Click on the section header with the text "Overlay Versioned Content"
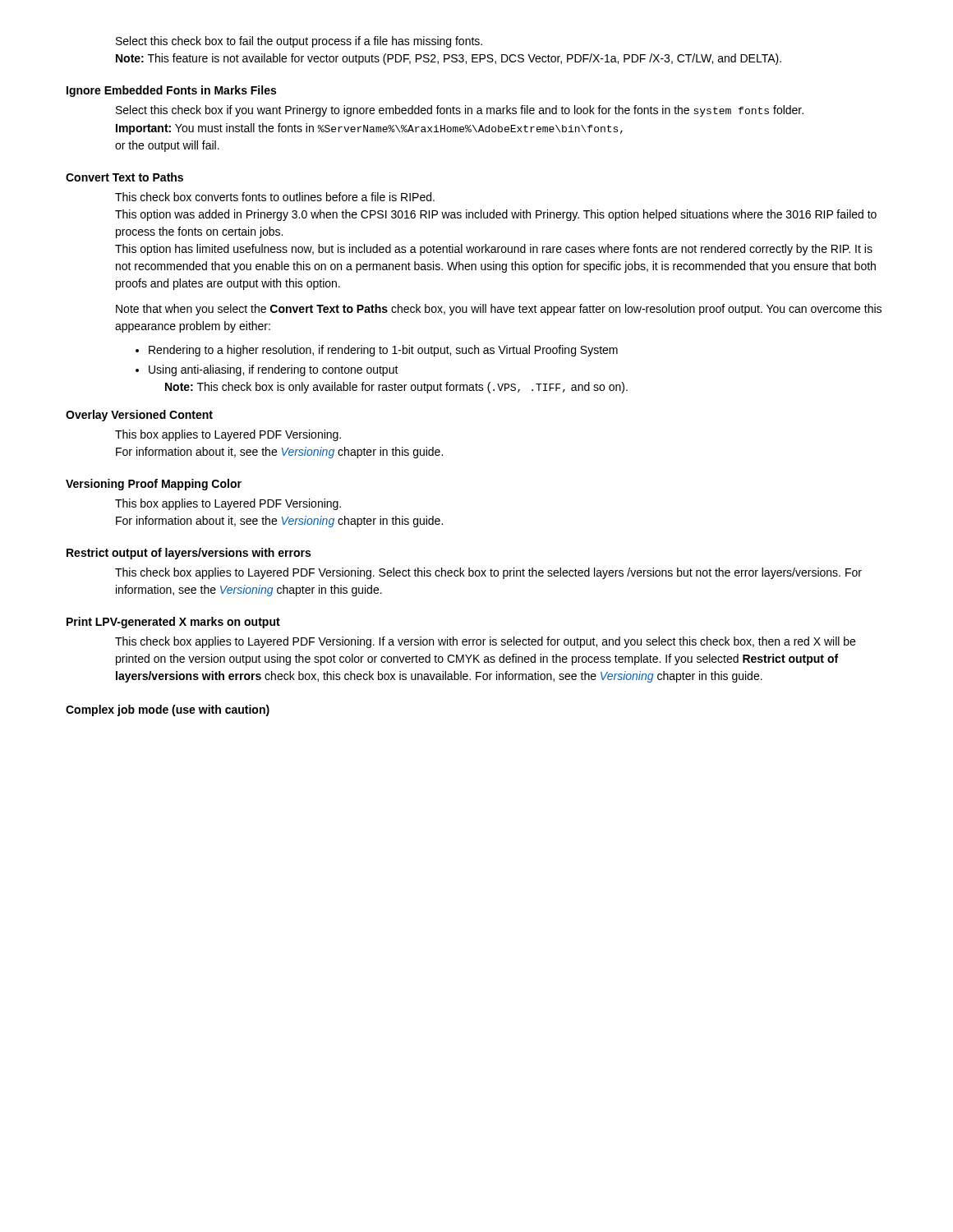 (139, 414)
